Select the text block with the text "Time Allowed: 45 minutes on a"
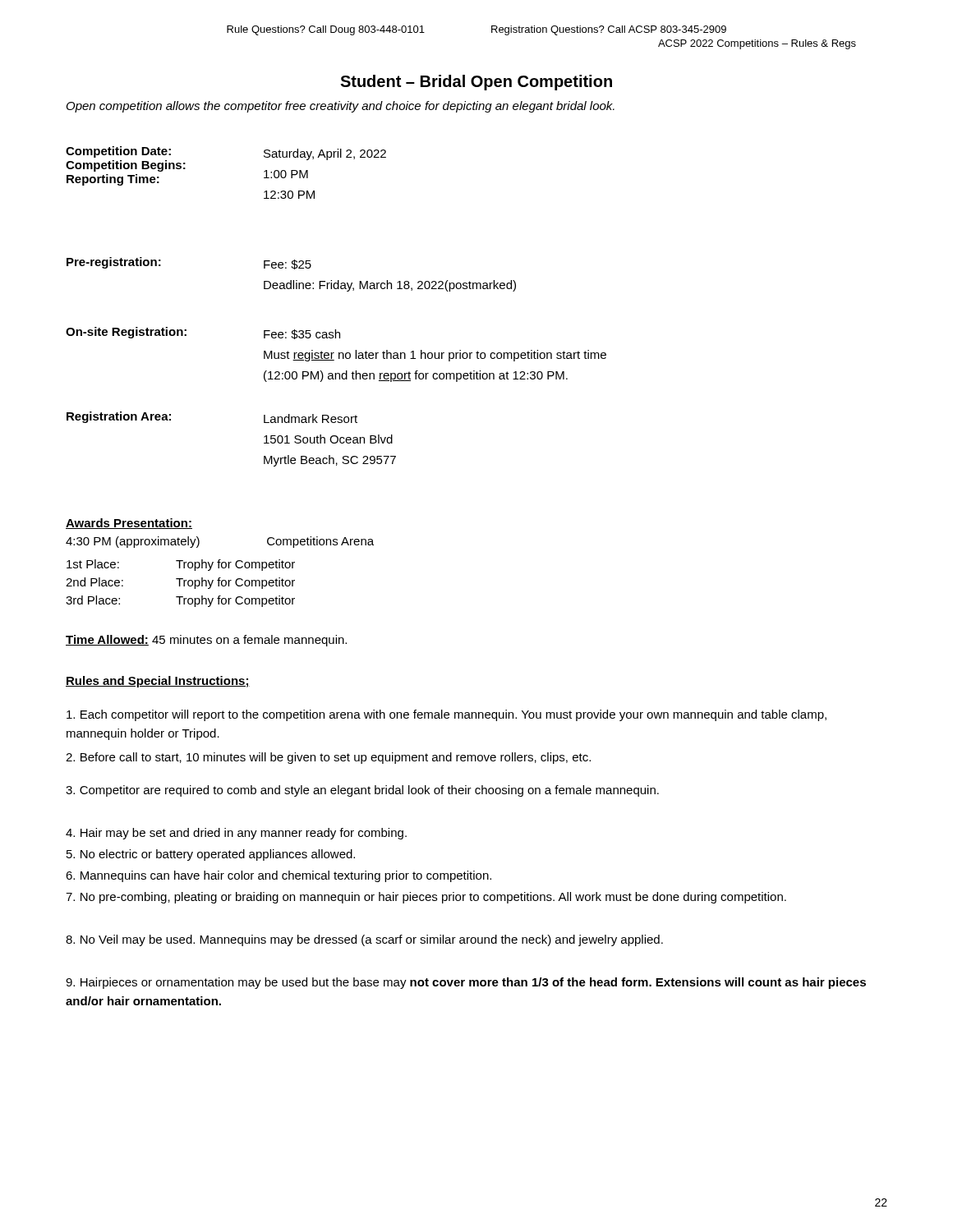Image resolution: width=953 pixels, height=1232 pixels. pos(207,639)
